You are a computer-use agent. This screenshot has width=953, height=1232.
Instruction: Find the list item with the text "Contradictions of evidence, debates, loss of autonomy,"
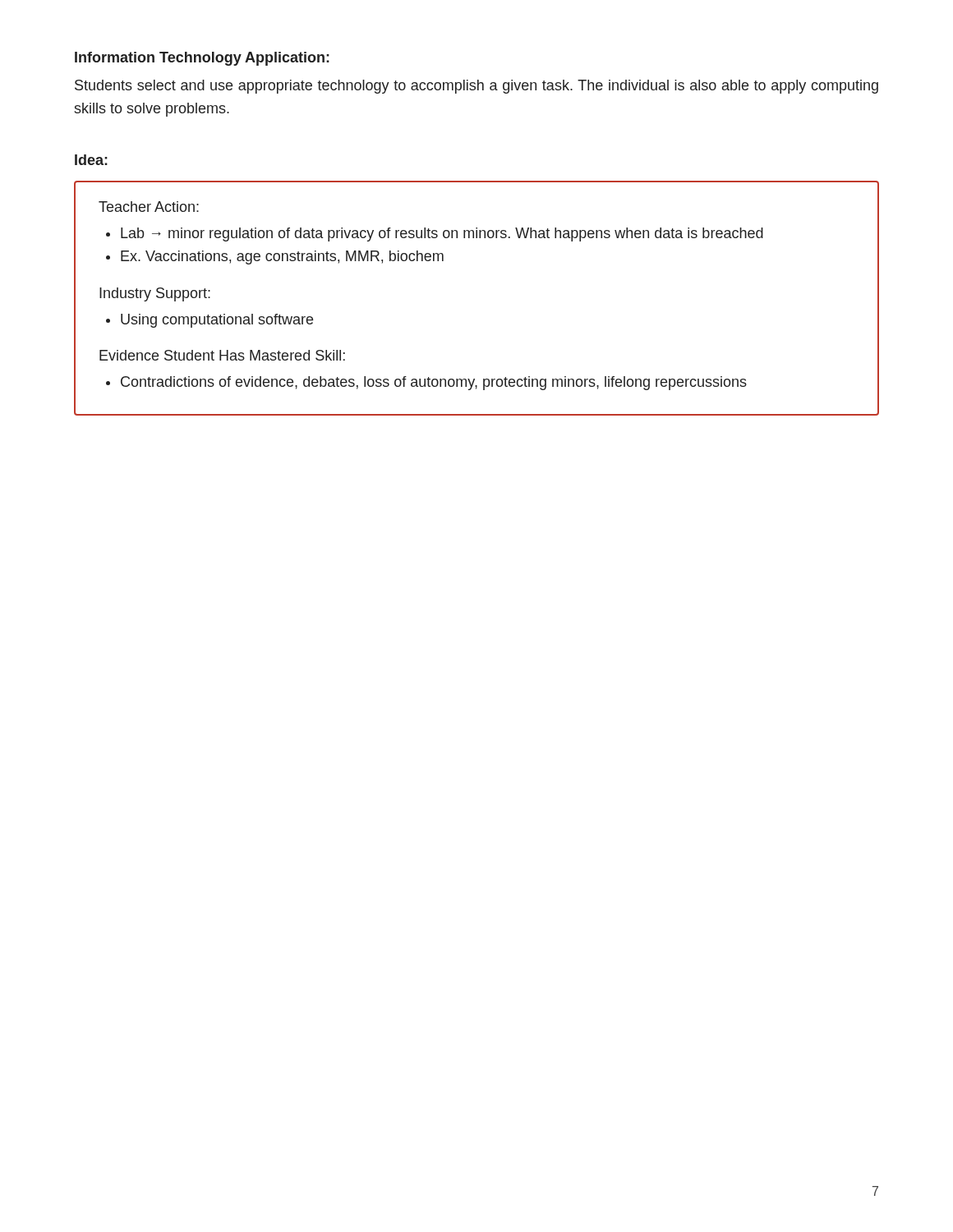click(x=476, y=383)
